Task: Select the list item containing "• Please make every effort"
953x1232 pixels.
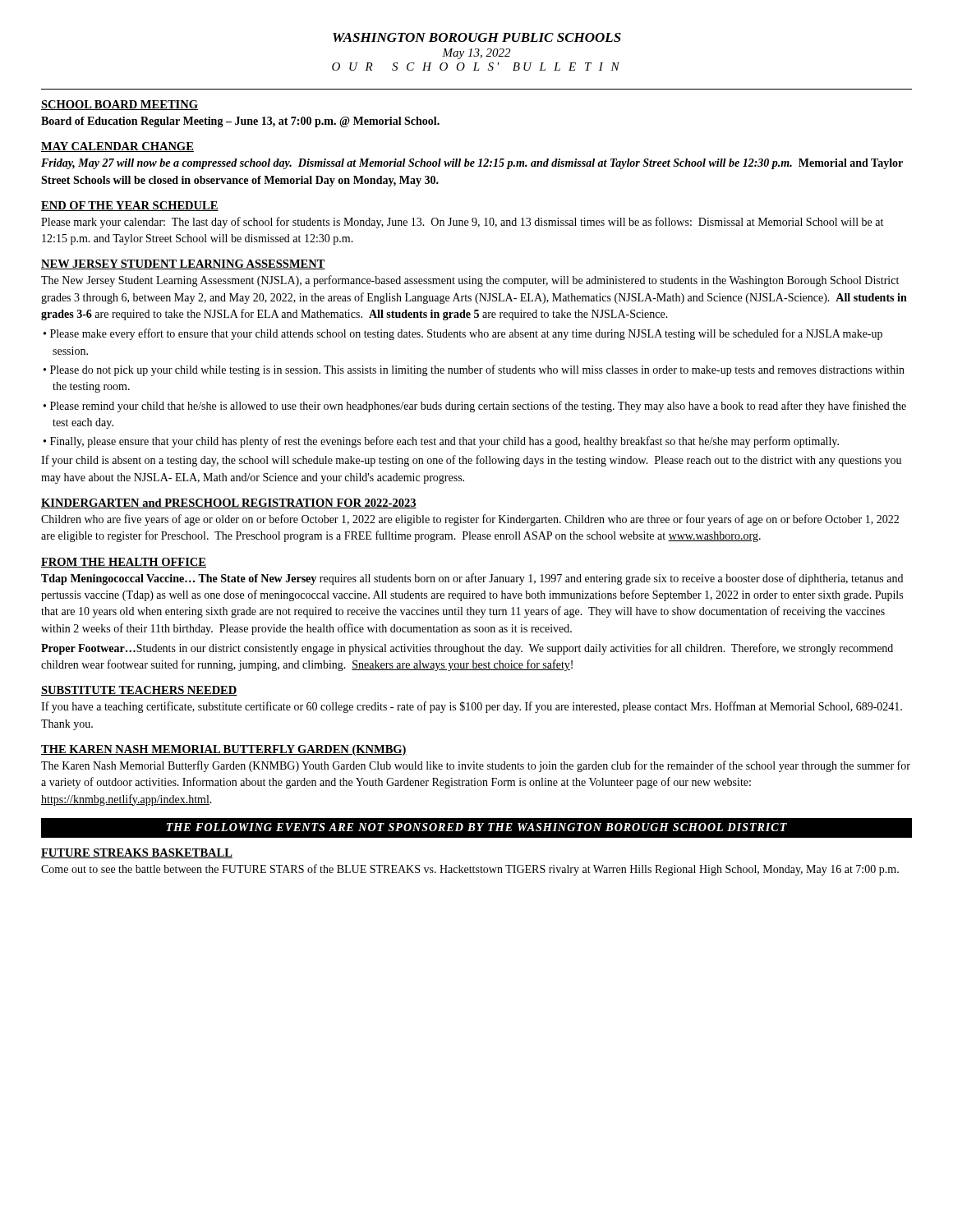Action: click(463, 342)
